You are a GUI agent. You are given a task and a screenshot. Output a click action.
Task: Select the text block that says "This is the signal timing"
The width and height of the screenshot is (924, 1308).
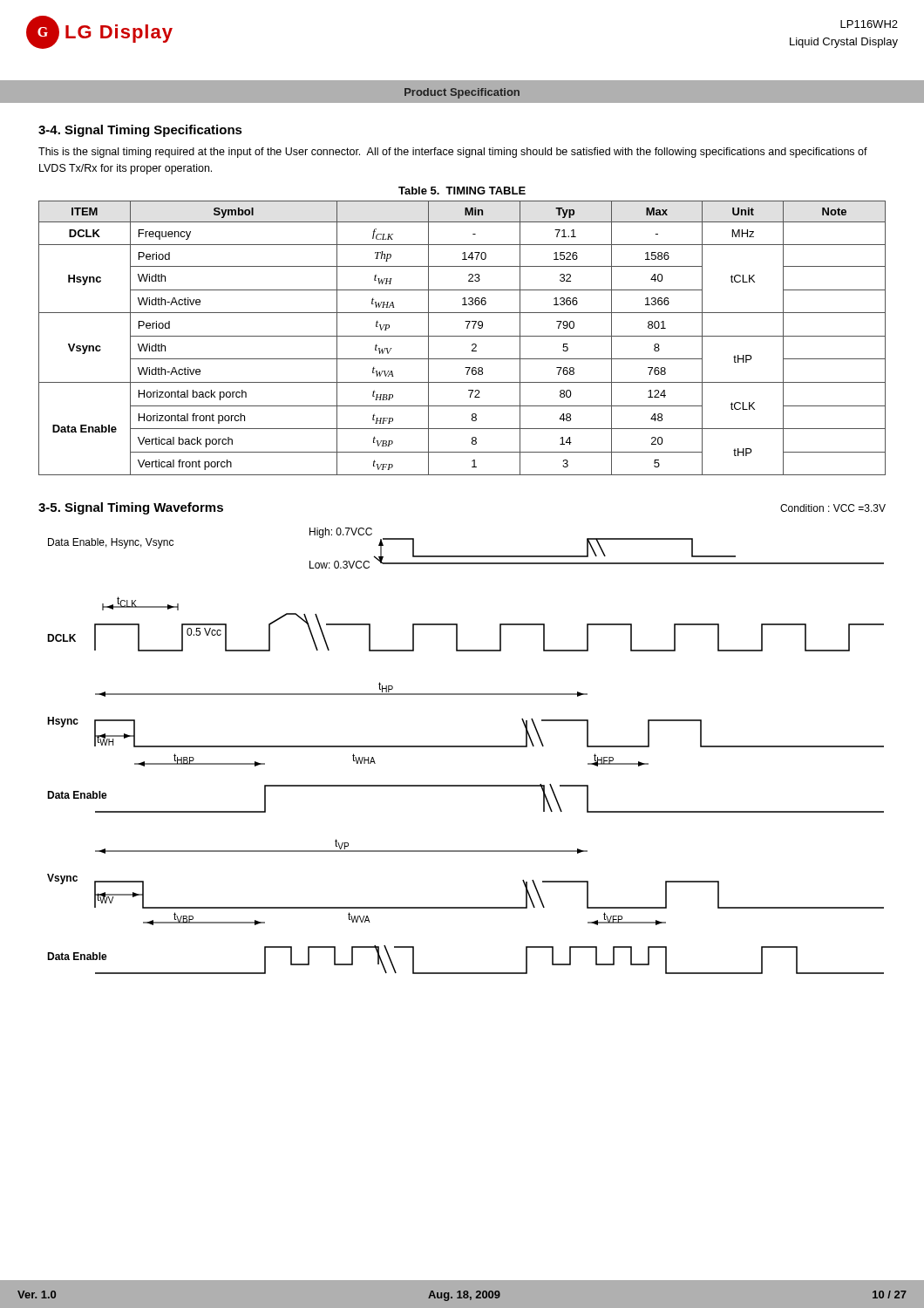453,160
